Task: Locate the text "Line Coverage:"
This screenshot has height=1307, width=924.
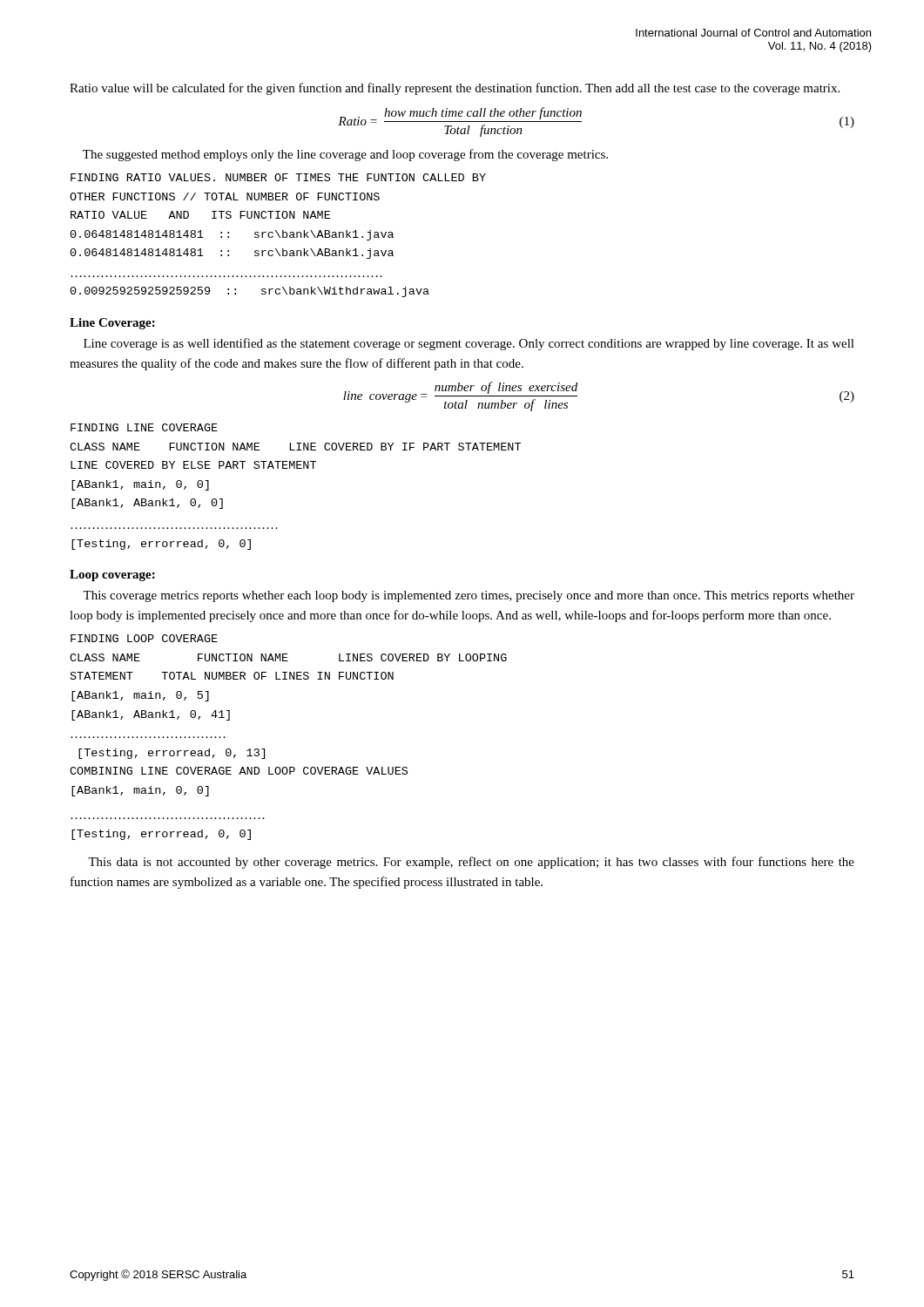Action: pyautogui.click(x=113, y=322)
